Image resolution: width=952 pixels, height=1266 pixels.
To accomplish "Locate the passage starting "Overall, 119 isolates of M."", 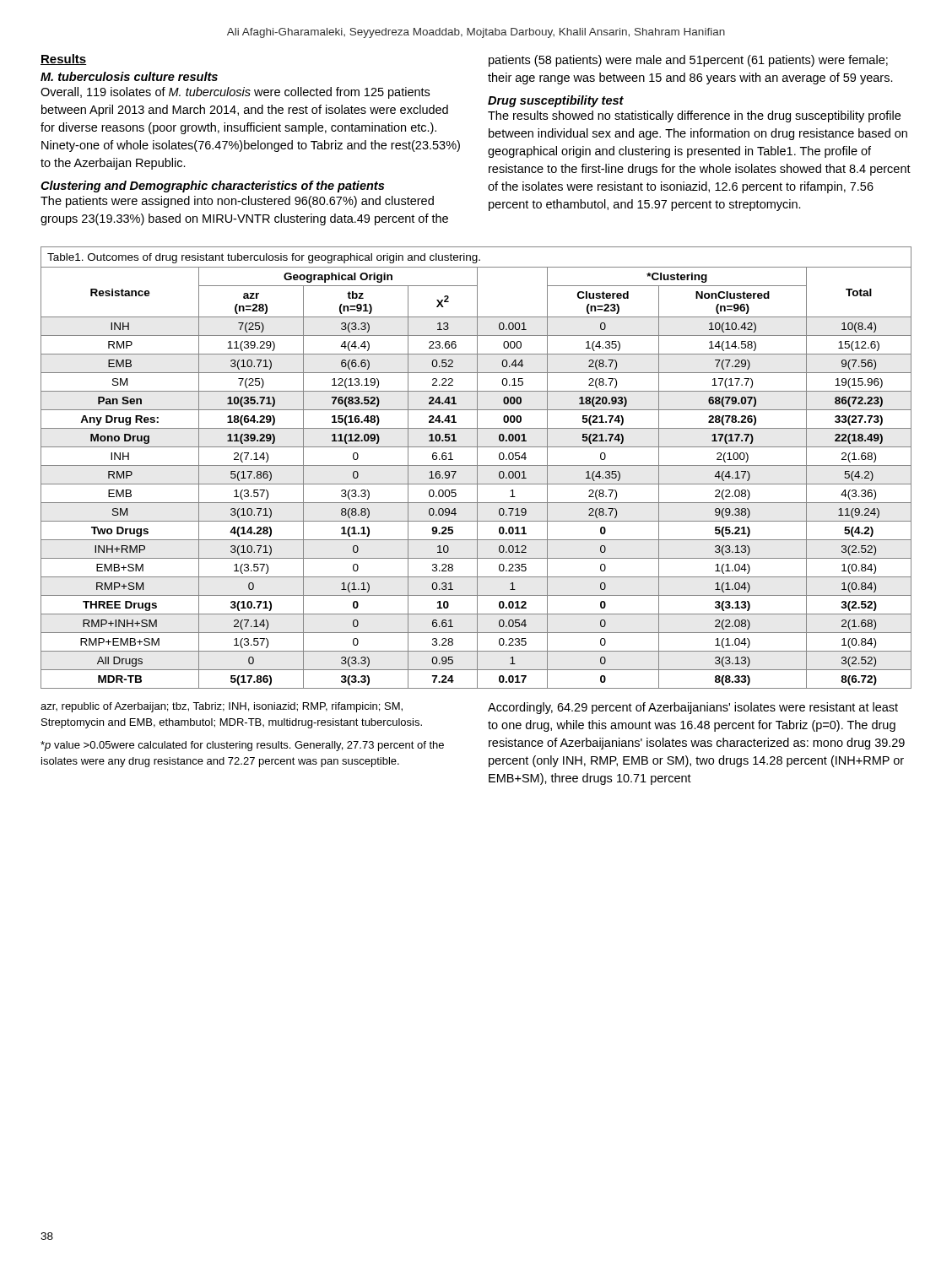I will (252, 128).
